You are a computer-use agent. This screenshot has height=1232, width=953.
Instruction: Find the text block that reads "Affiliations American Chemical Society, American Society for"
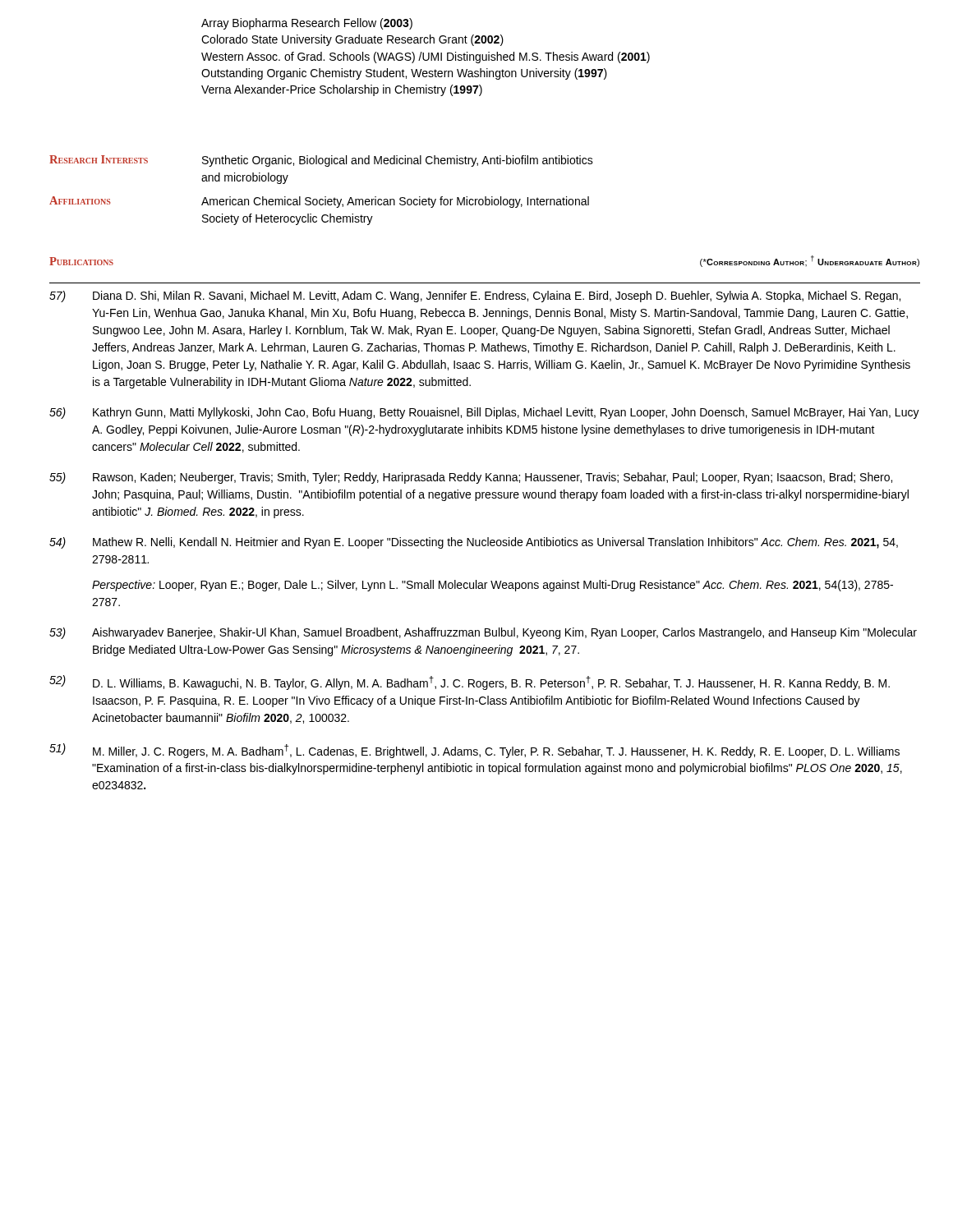point(485,210)
